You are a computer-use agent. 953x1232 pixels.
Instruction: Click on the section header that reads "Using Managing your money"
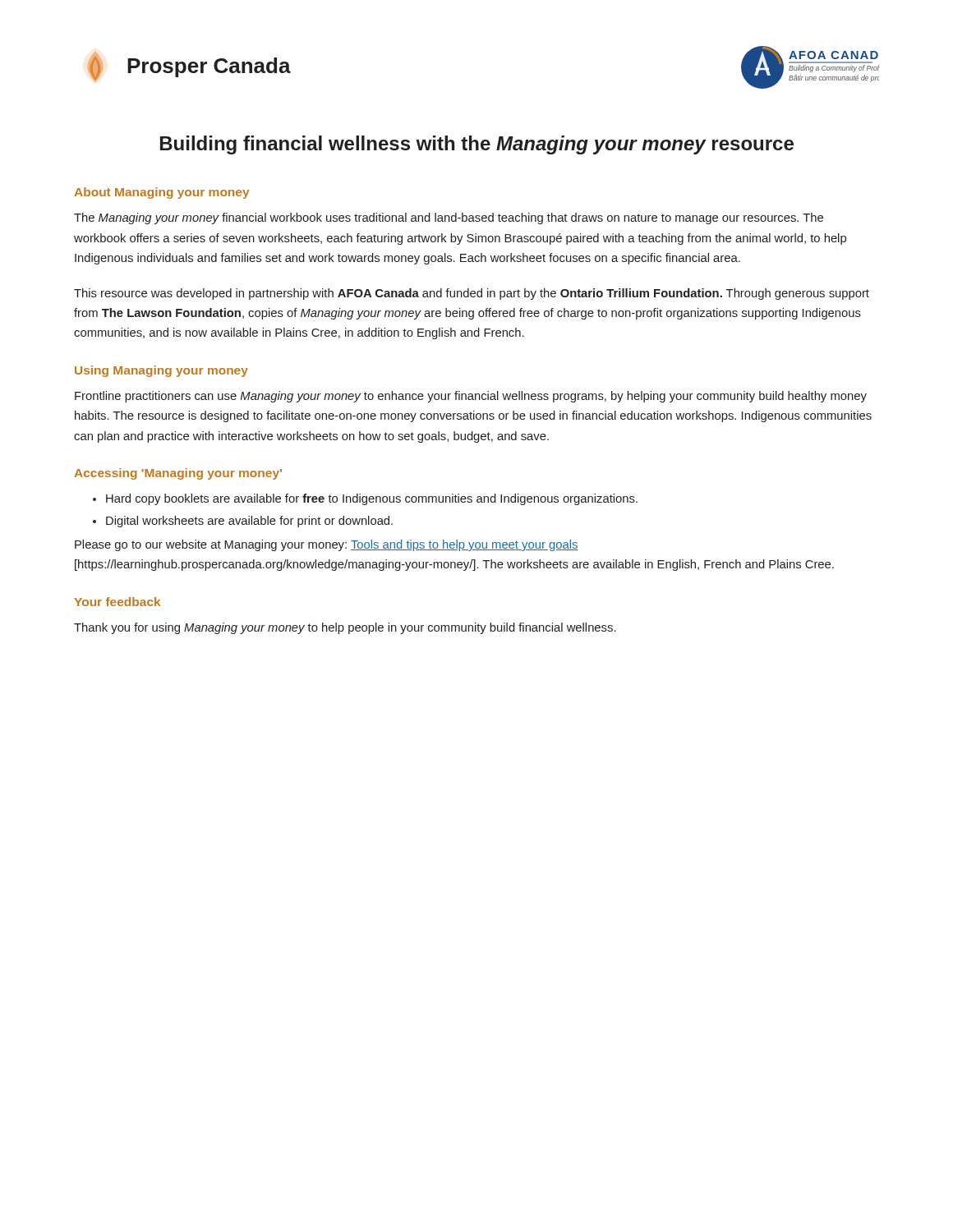point(161,370)
